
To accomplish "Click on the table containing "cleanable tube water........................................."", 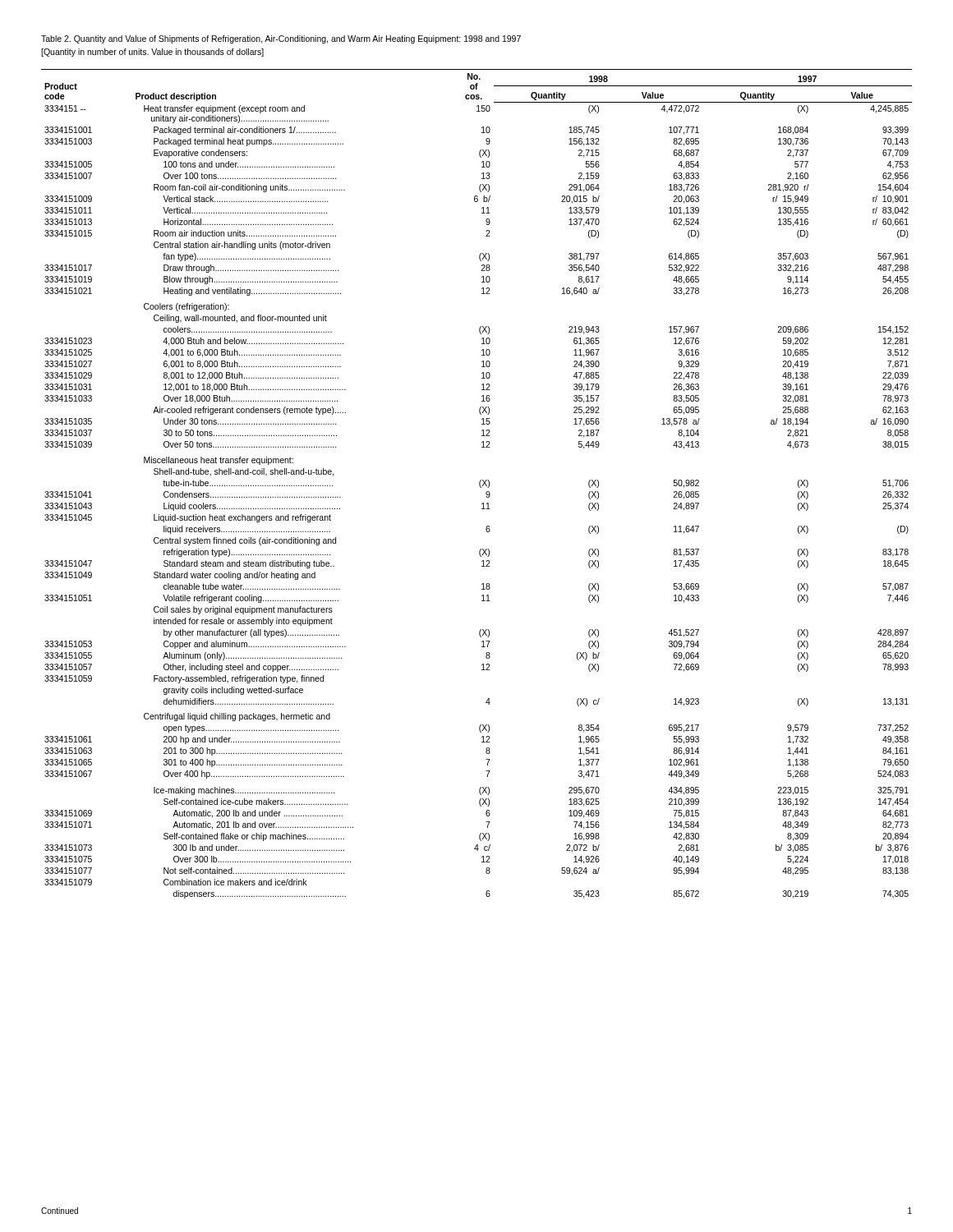I will 476,484.
